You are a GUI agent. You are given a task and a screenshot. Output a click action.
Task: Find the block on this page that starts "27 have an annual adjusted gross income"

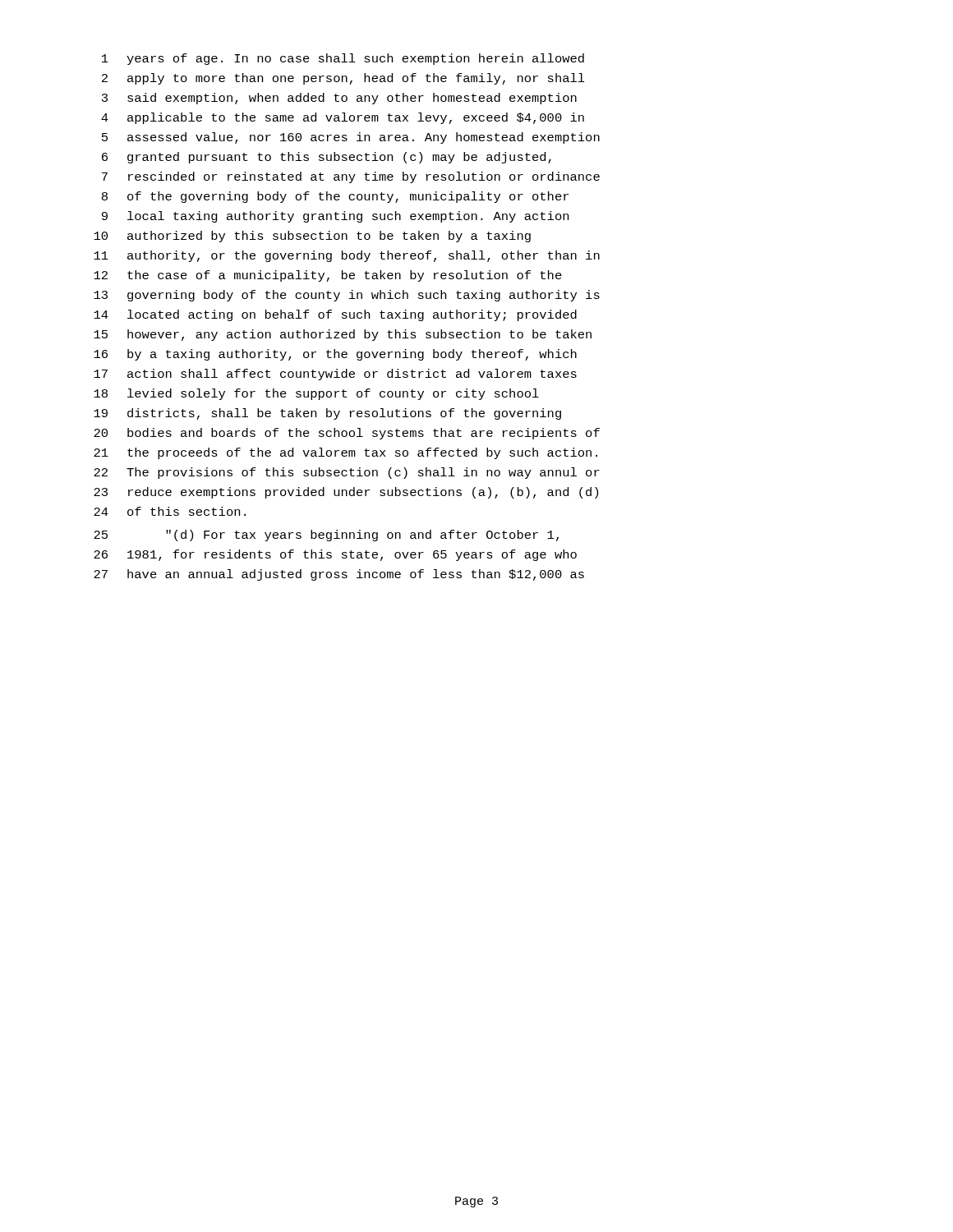[x=325, y=575]
